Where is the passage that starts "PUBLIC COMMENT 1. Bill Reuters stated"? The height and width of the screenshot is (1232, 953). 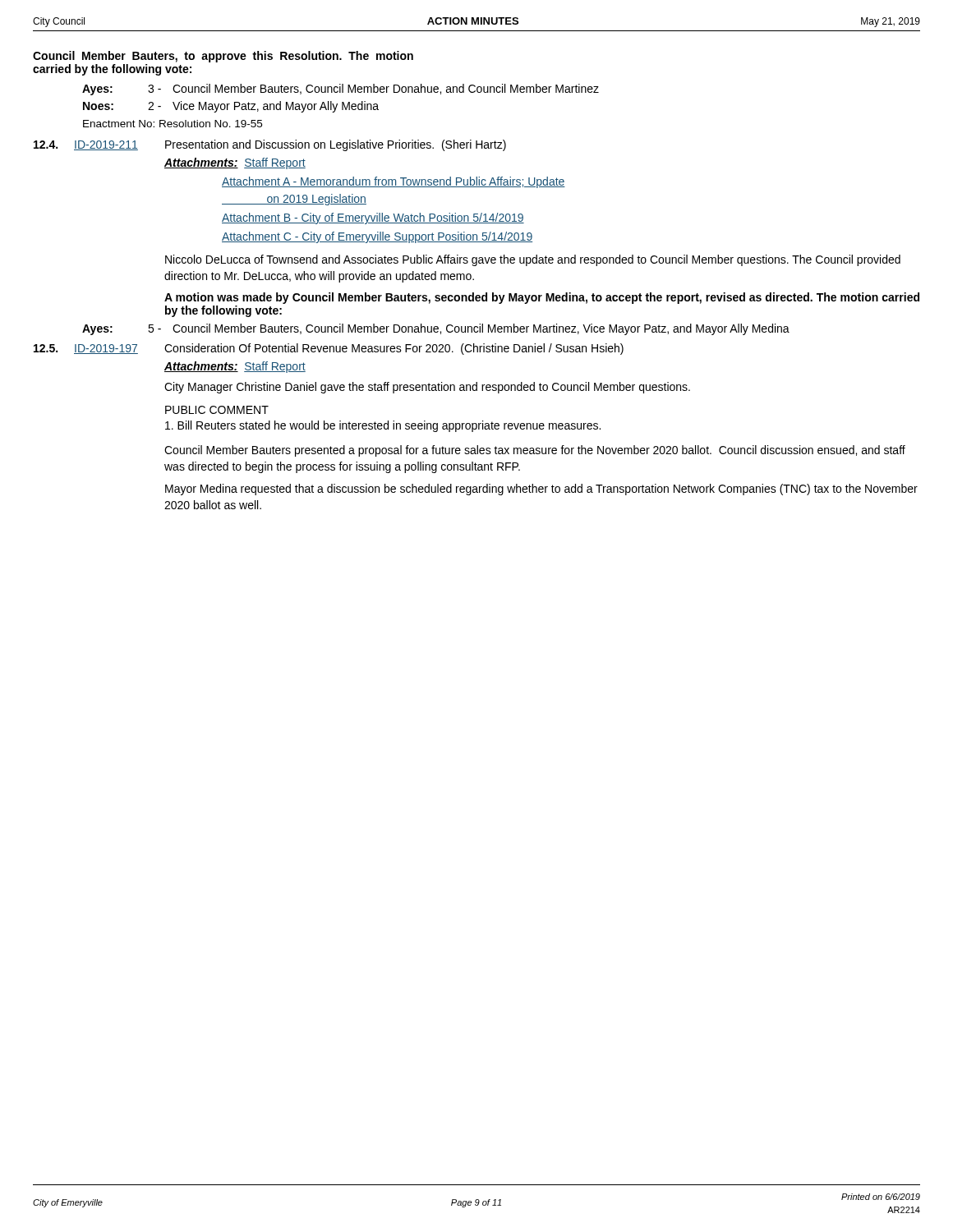383,418
